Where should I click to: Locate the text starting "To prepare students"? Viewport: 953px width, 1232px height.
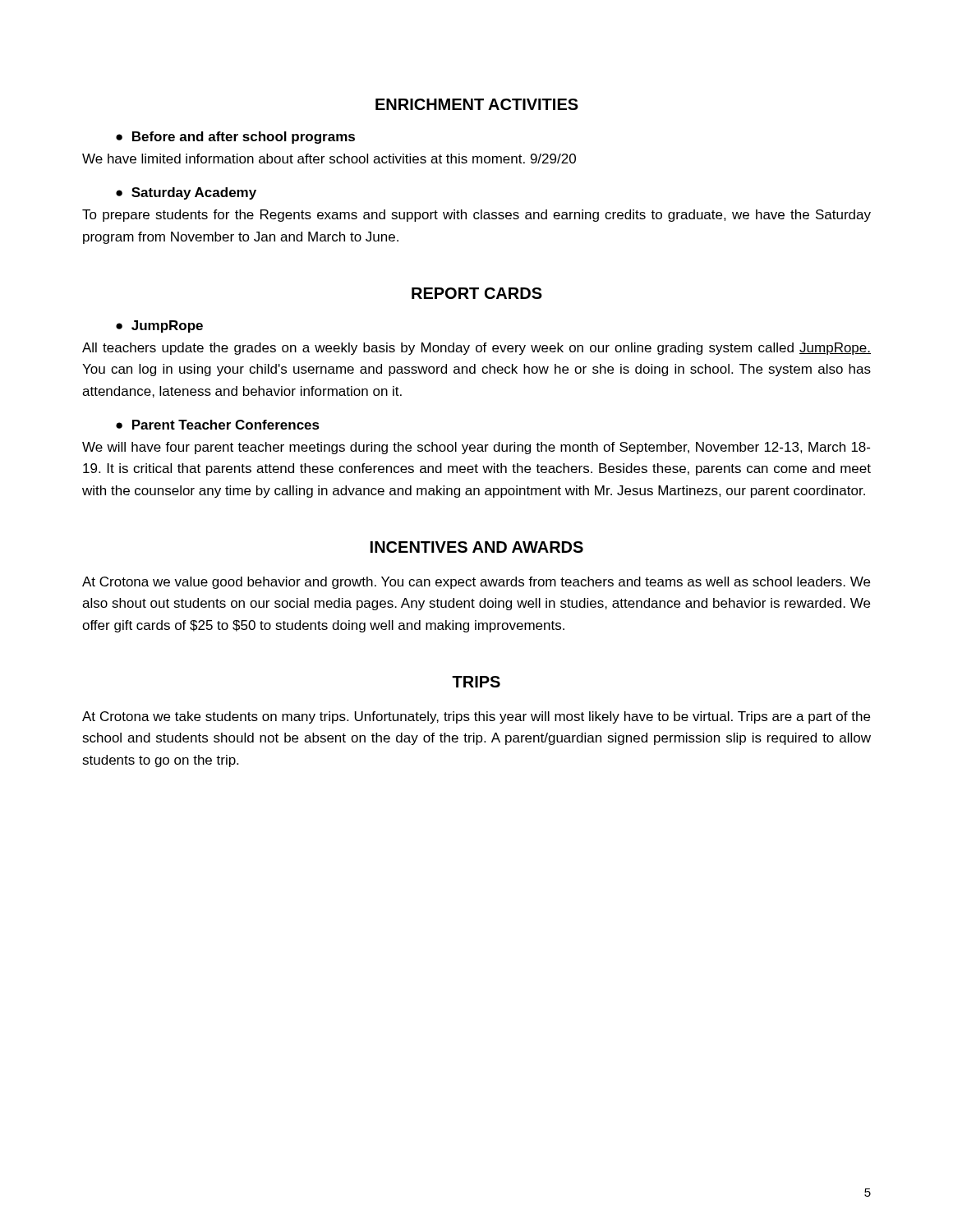pos(476,226)
